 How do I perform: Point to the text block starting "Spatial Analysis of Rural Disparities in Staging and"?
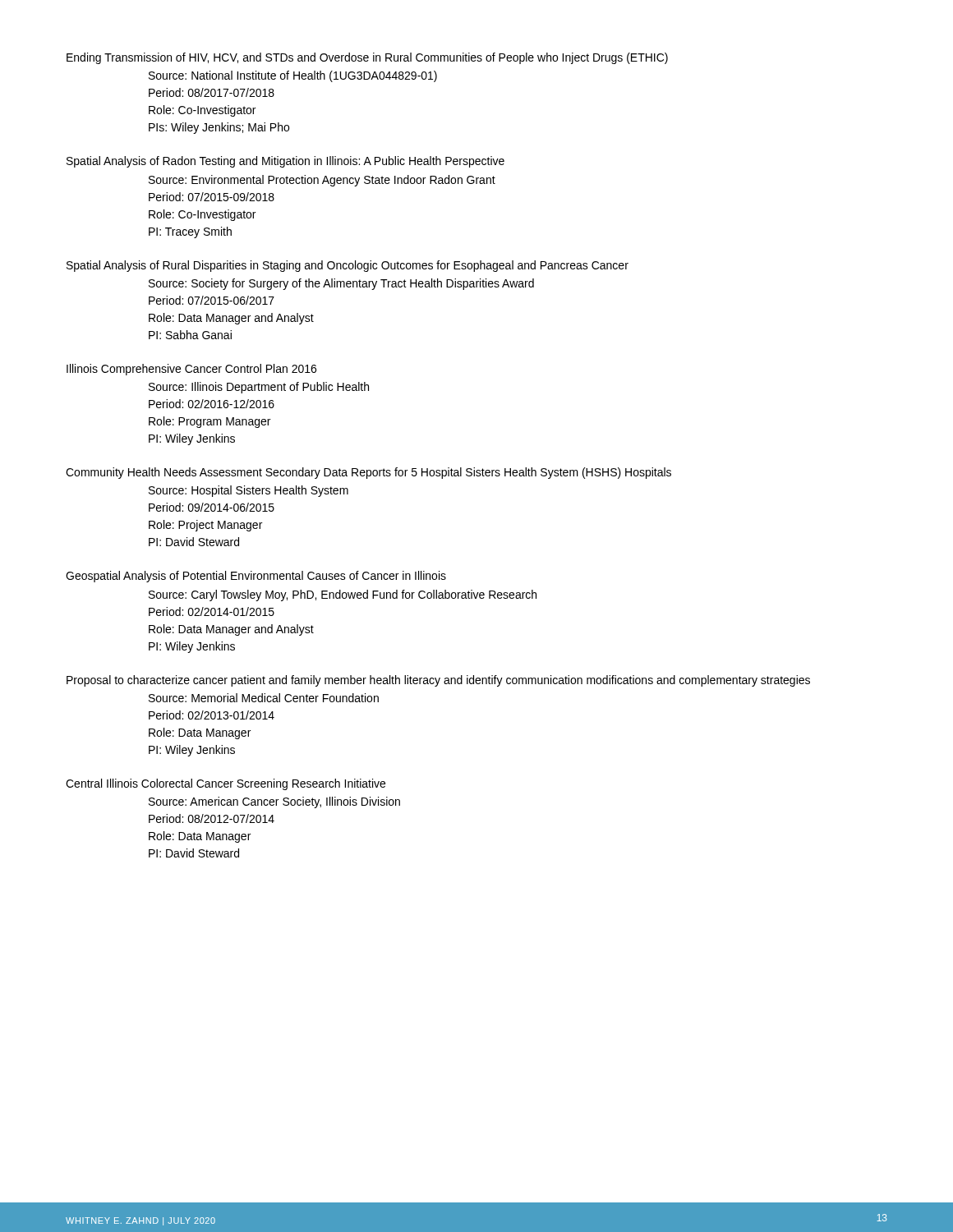pos(348,266)
